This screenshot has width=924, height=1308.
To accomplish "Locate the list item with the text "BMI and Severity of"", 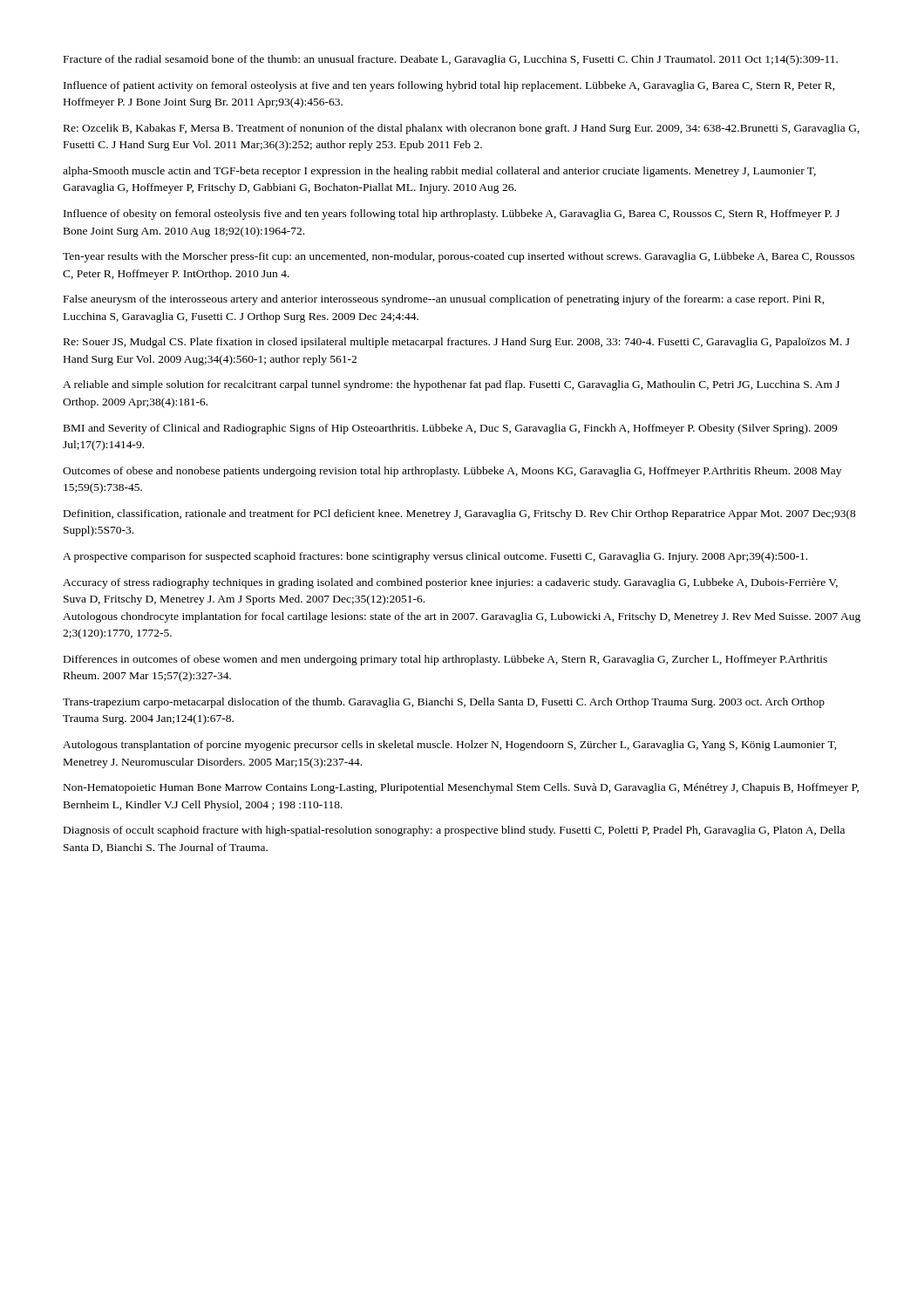I will 450,436.
